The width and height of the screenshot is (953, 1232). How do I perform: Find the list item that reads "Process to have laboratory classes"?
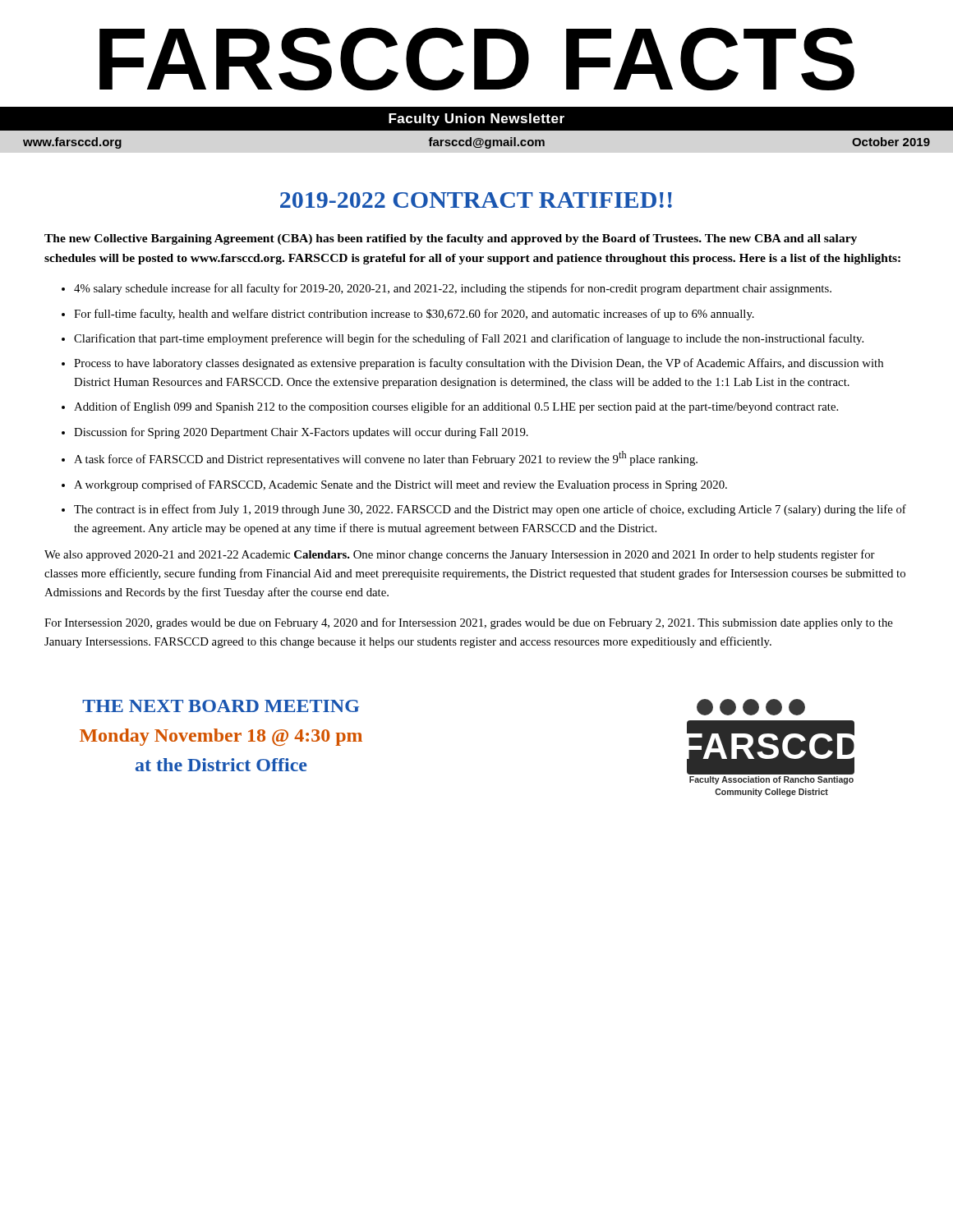click(479, 373)
